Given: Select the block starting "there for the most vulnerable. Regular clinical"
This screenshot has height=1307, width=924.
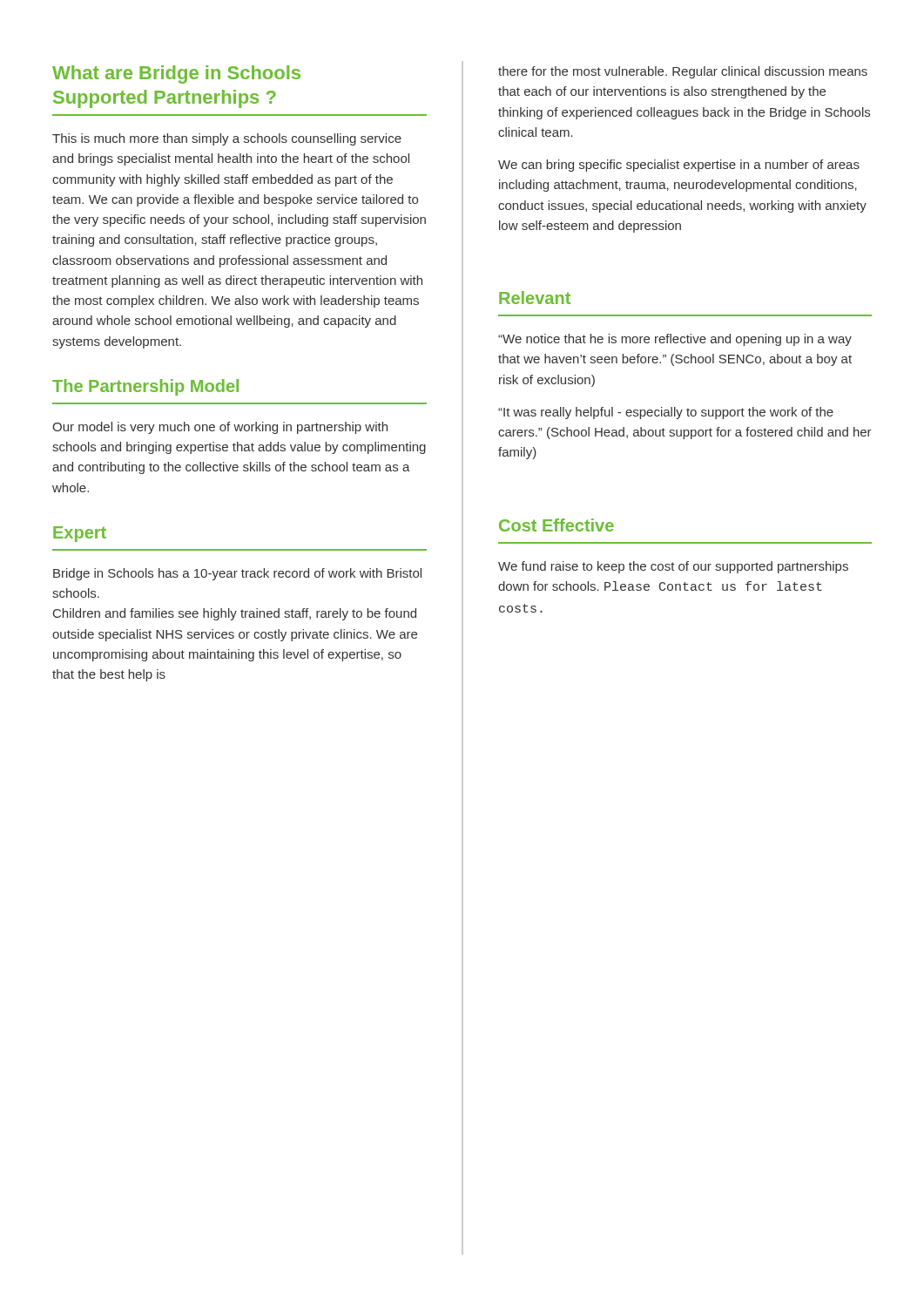Looking at the screenshot, I should [684, 101].
